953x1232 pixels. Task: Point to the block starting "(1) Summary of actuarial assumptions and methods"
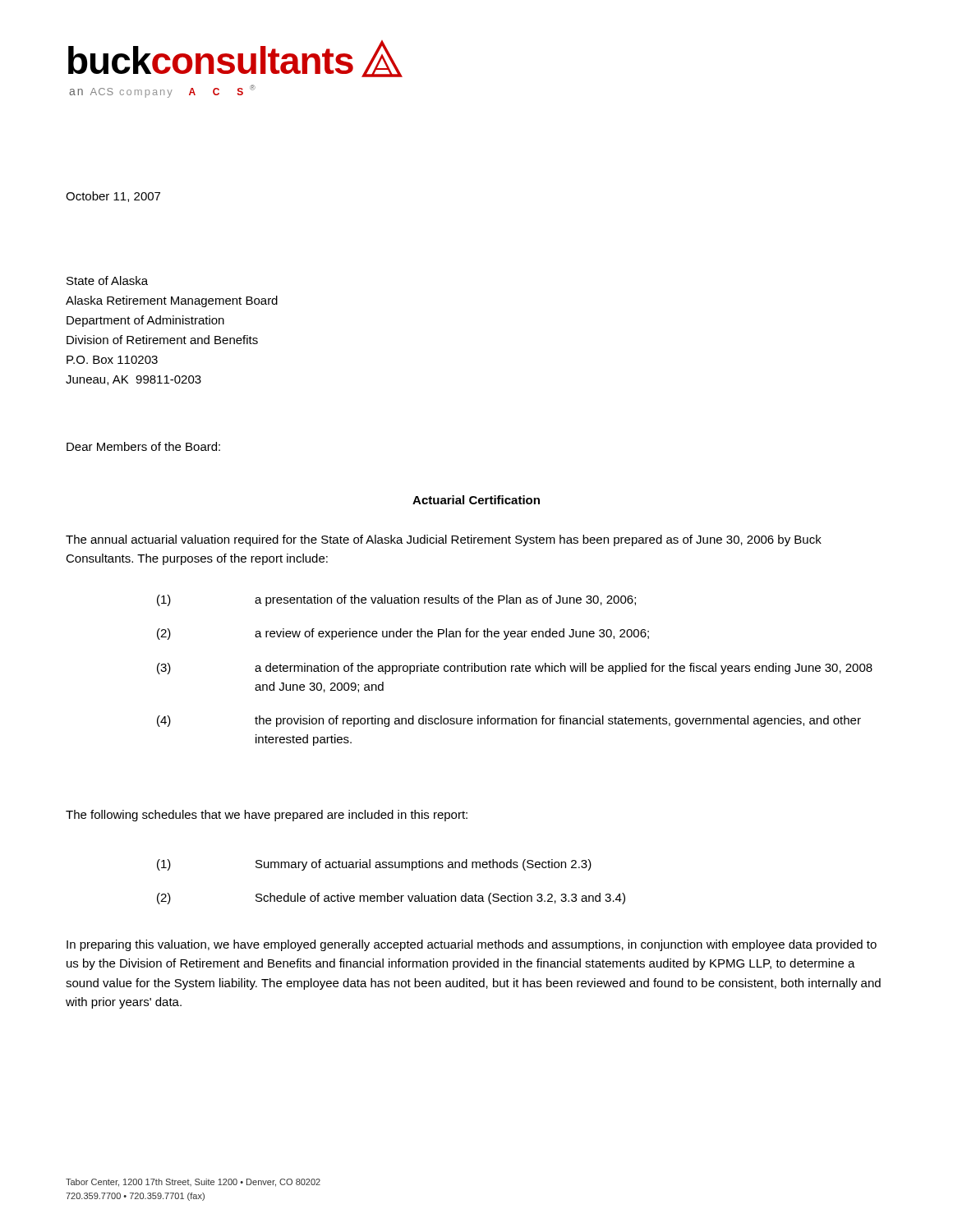476,864
